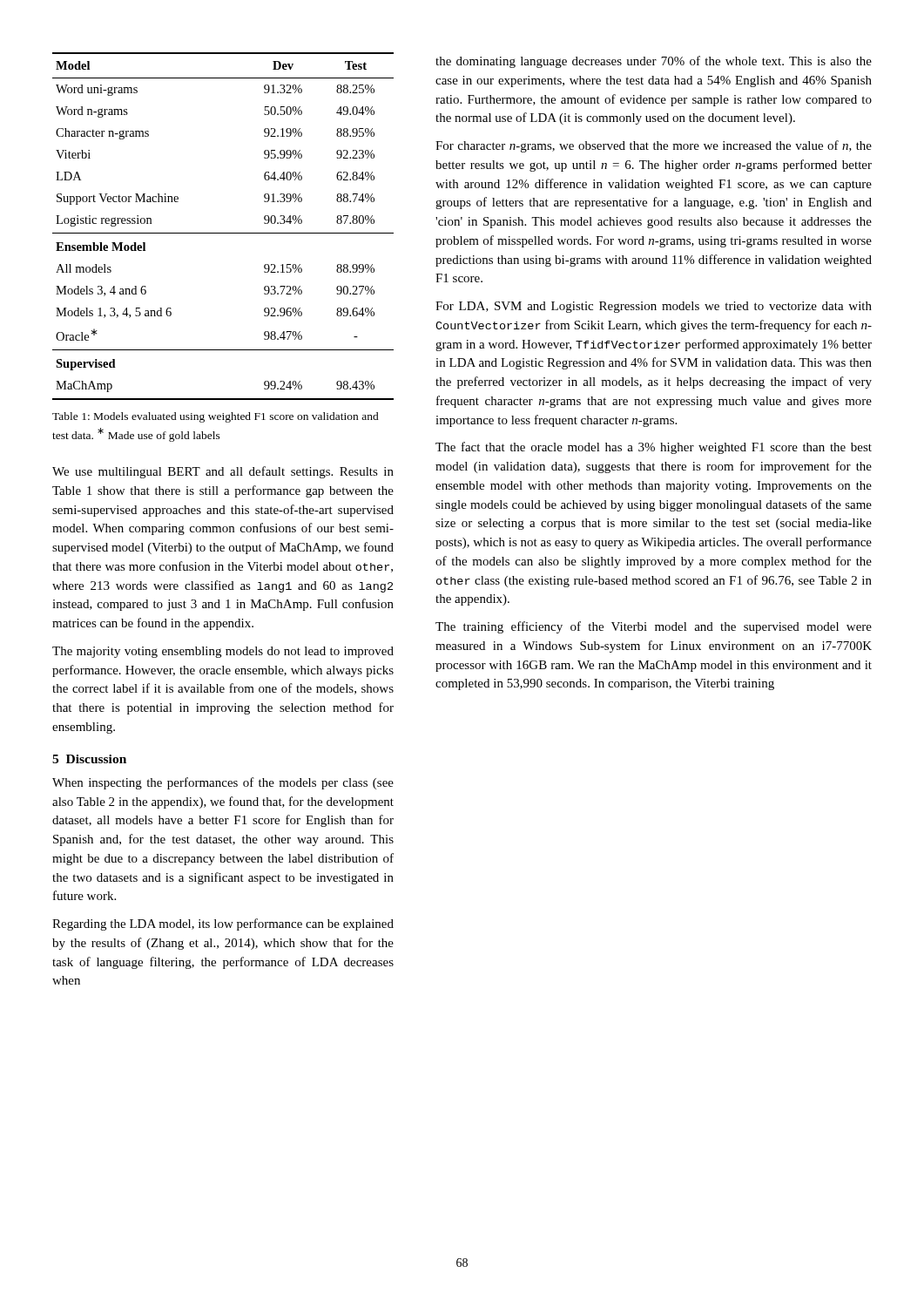
Task: Select the text block containing "the dominating language"
Action: (654, 373)
